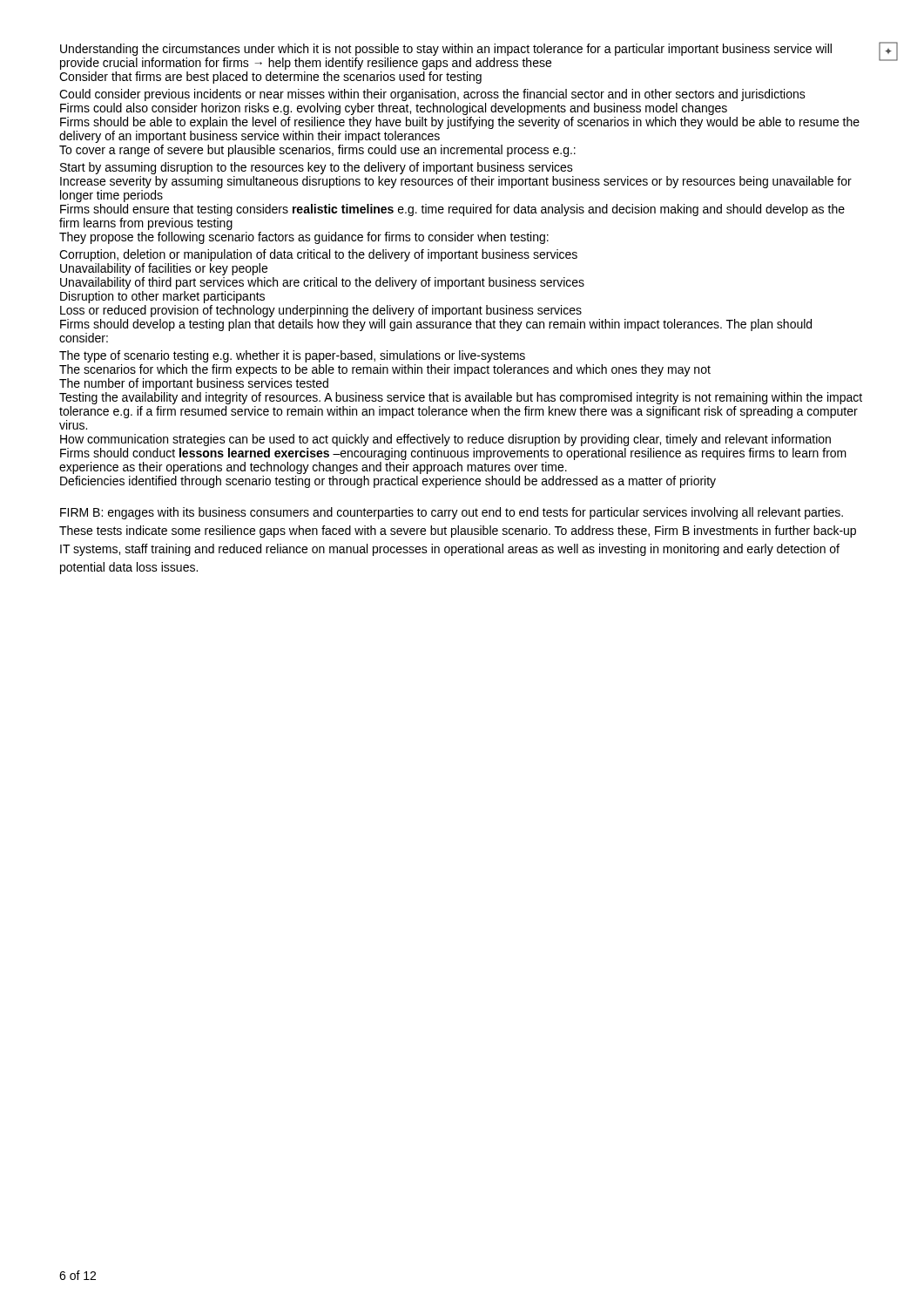Find the passage starting "Firms could also consider horizon risks"
Viewport: 924px width, 1307px height.
[462, 108]
